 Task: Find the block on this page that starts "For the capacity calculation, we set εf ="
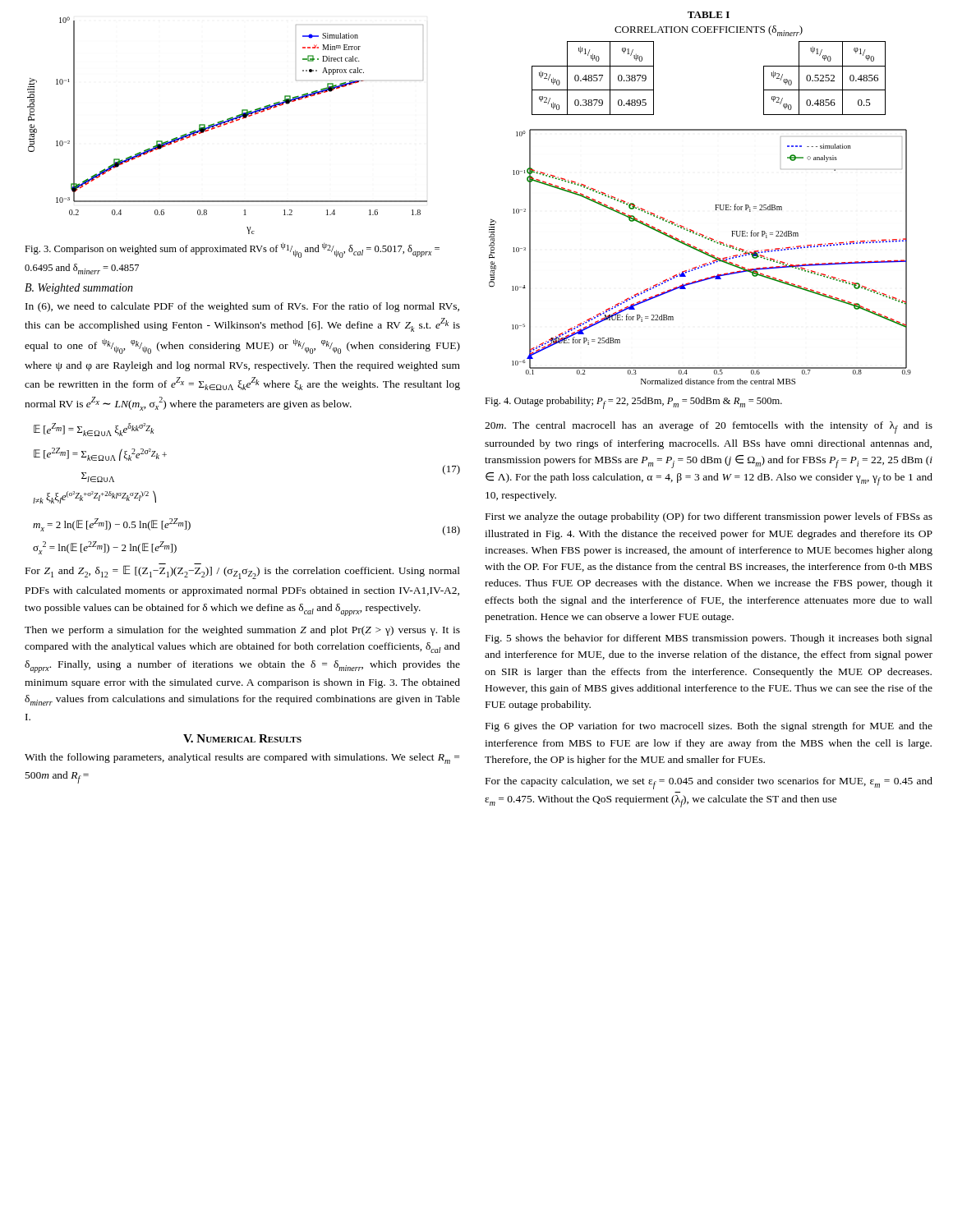click(709, 791)
